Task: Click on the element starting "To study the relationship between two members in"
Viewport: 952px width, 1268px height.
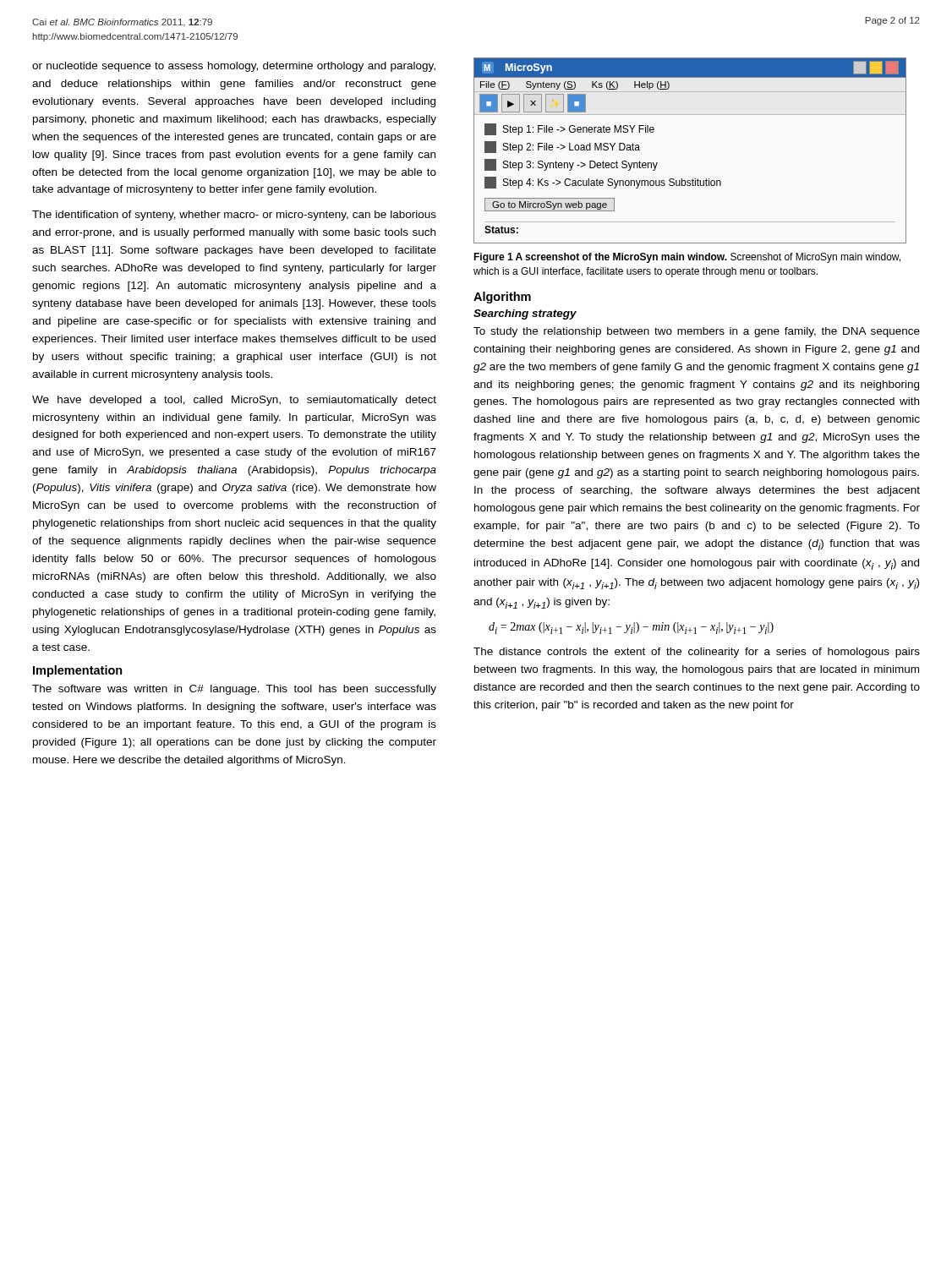Action: [697, 467]
